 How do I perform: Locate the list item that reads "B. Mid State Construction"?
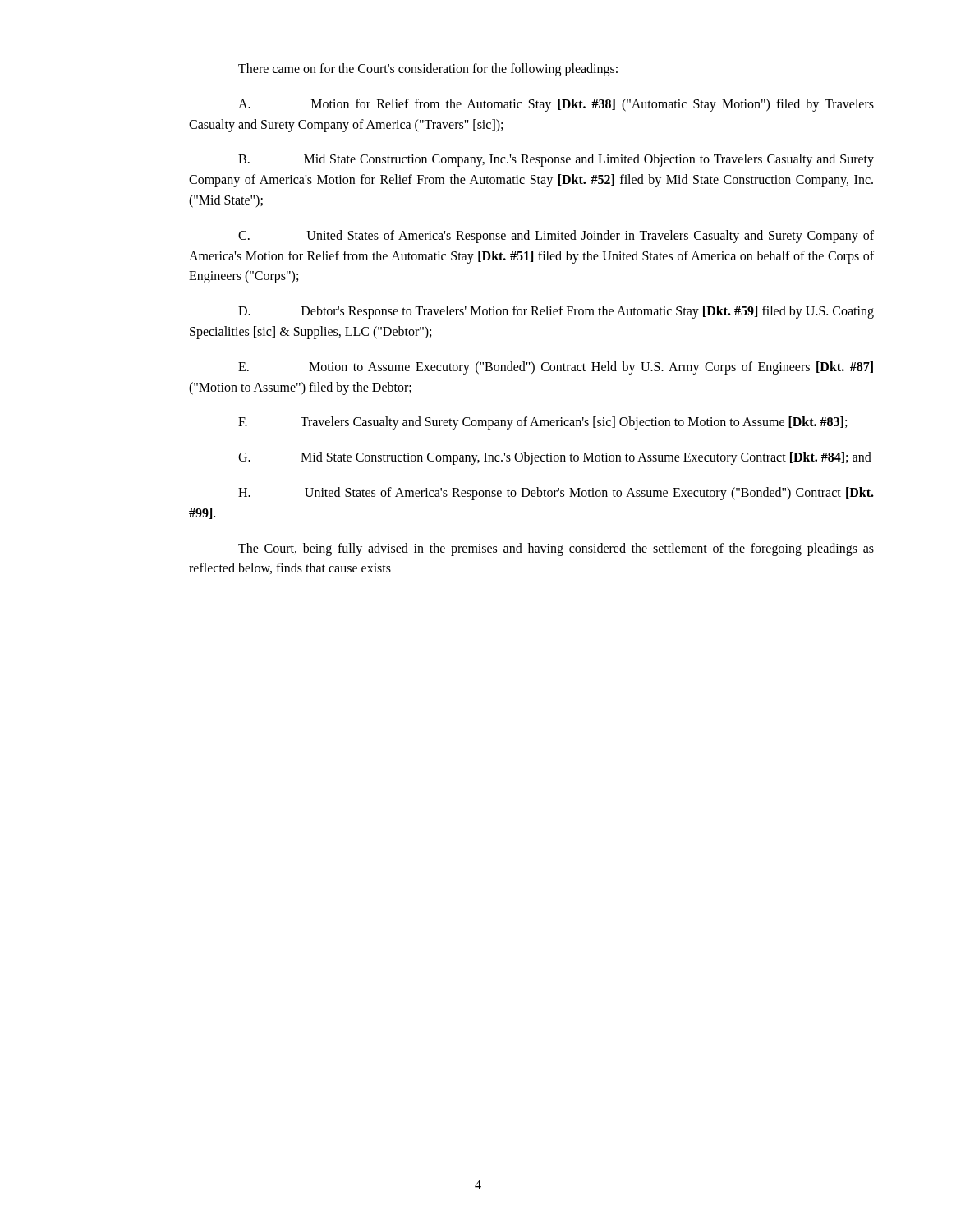tap(531, 178)
